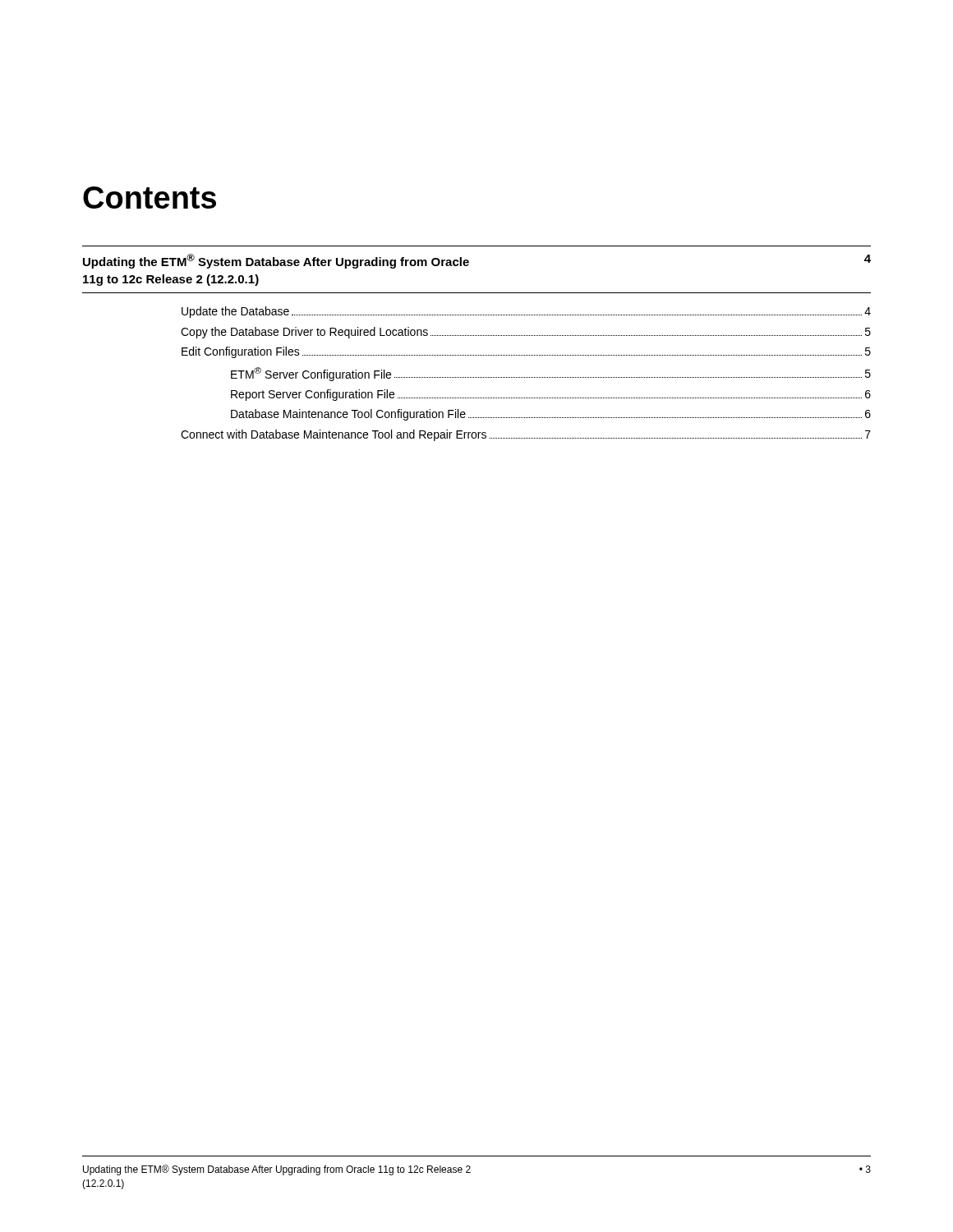
Task: Click on the list item that reads "Database Maintenance Tool"
Action: coord(550,414)
